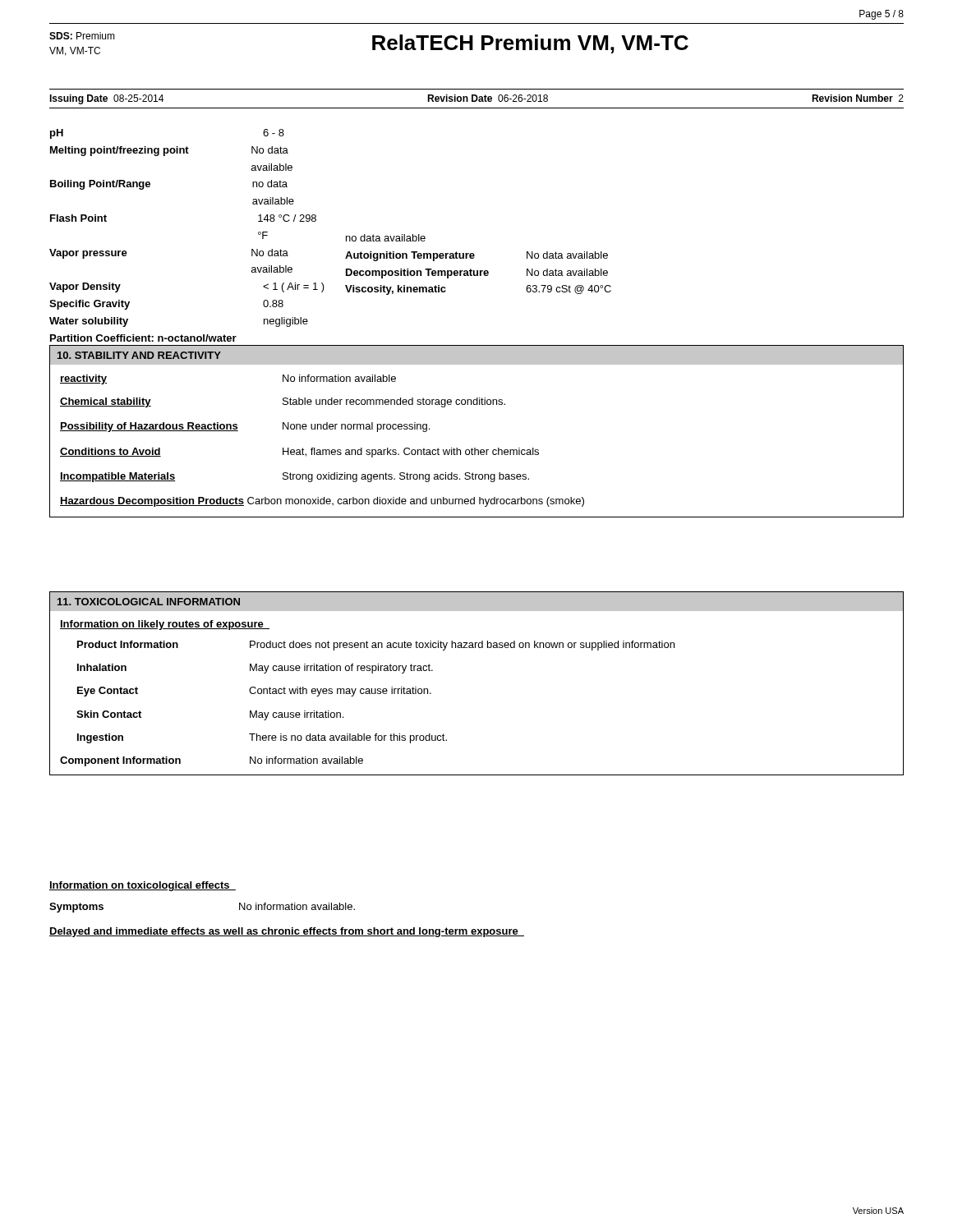Select the text block that reads "Hazardous Decomposition Products"
The height and width of the screenshot is (1232, 953).
coord(322,501)
